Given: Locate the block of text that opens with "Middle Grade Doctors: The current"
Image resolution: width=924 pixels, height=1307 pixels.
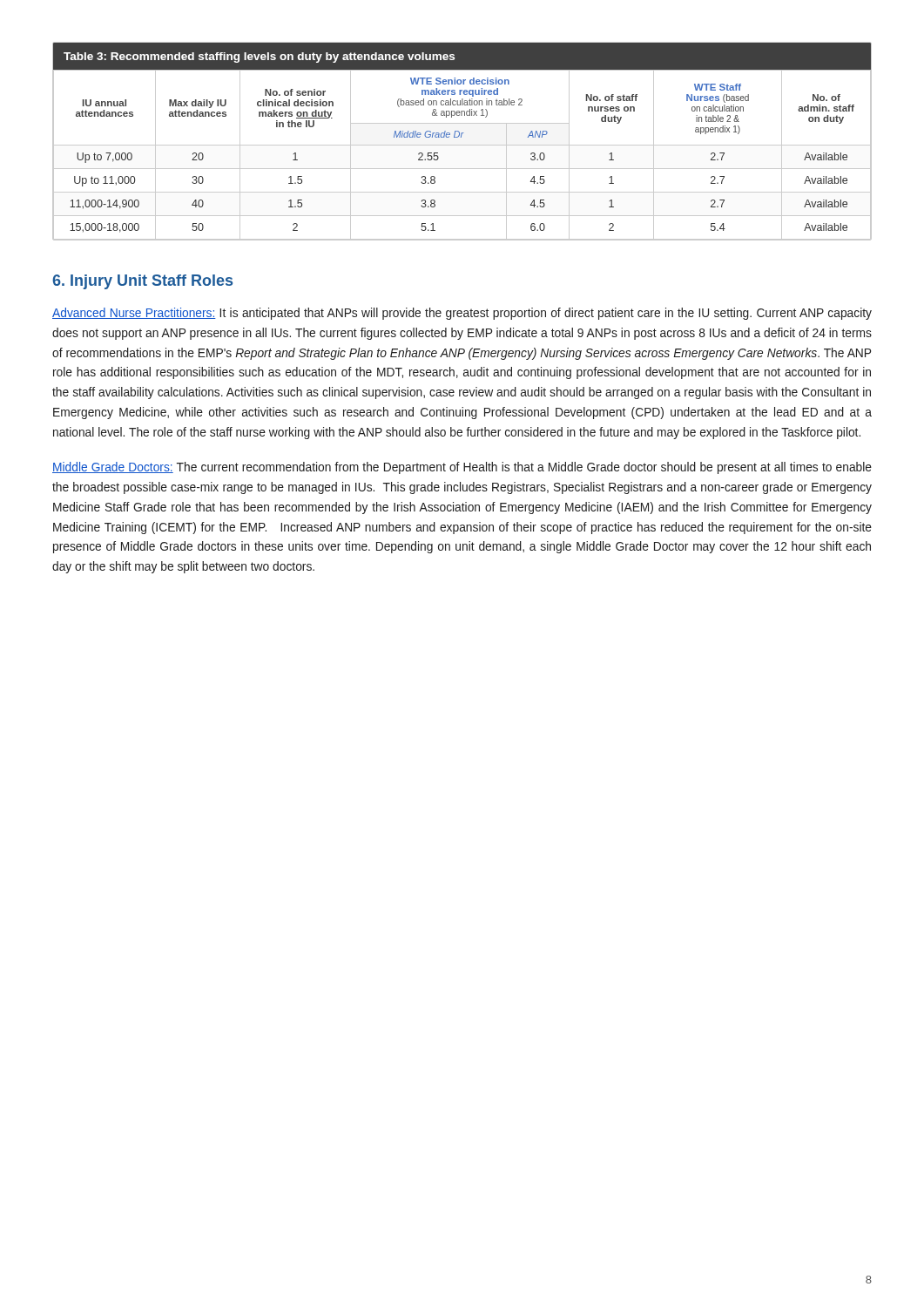Looking at the screenshot, I should pyautogui.click(x=462, y=518).
